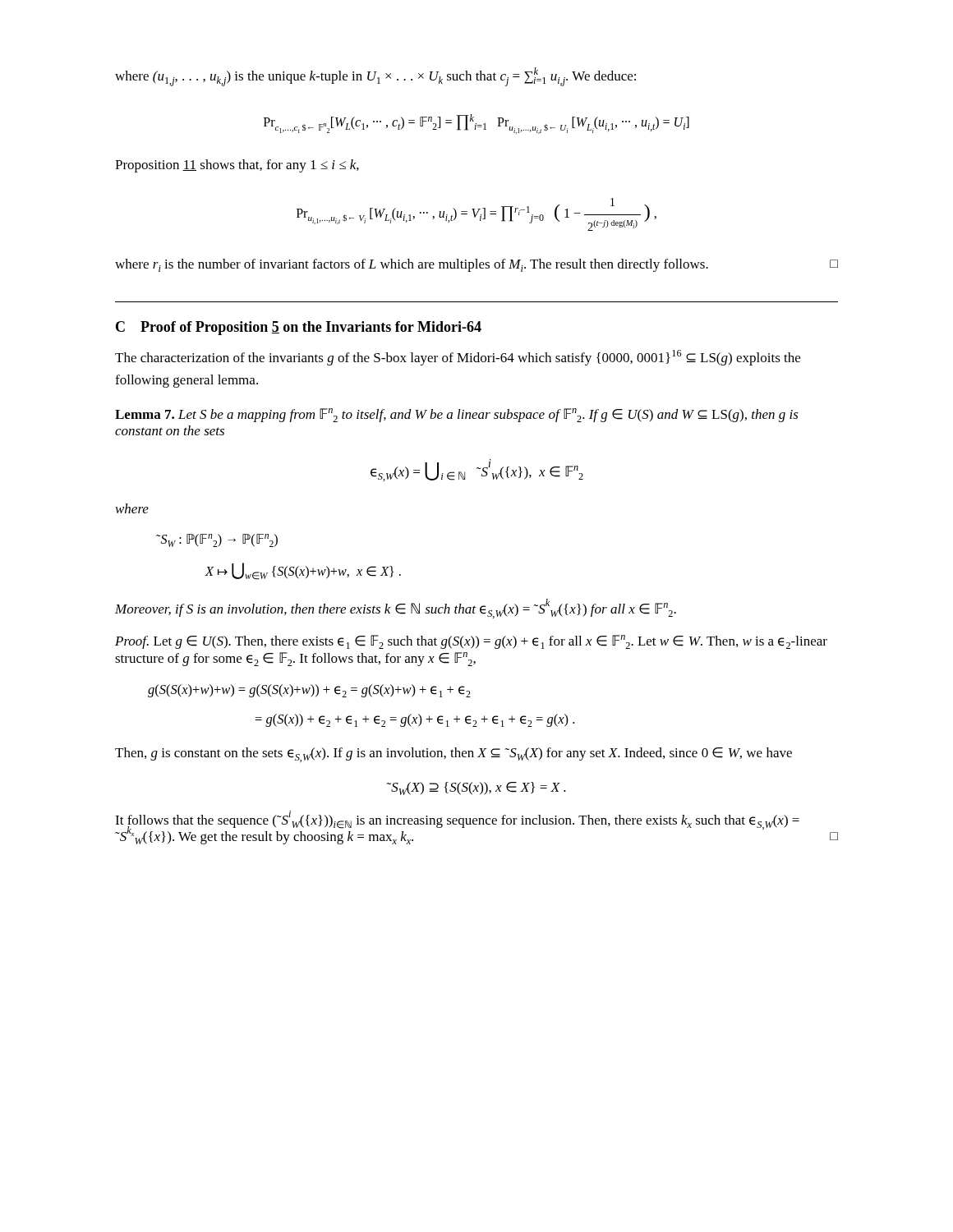The width and height of the screenshot is (953, 1232).
Task: Locate the element starting "Proposition 11 shows that, for any"
Action: 237,165
